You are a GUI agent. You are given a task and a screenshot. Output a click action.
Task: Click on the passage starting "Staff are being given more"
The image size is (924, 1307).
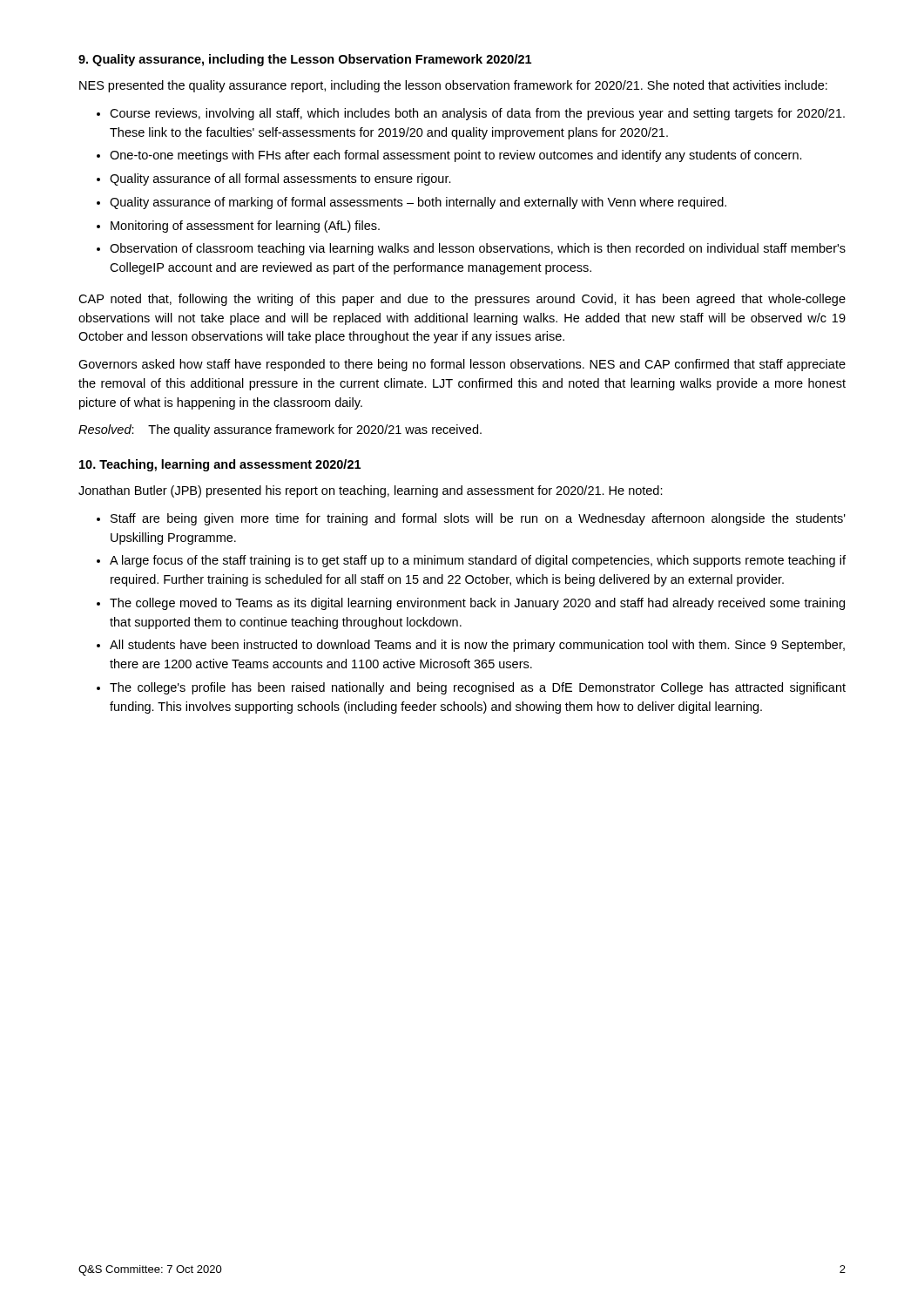coord(478,528)
